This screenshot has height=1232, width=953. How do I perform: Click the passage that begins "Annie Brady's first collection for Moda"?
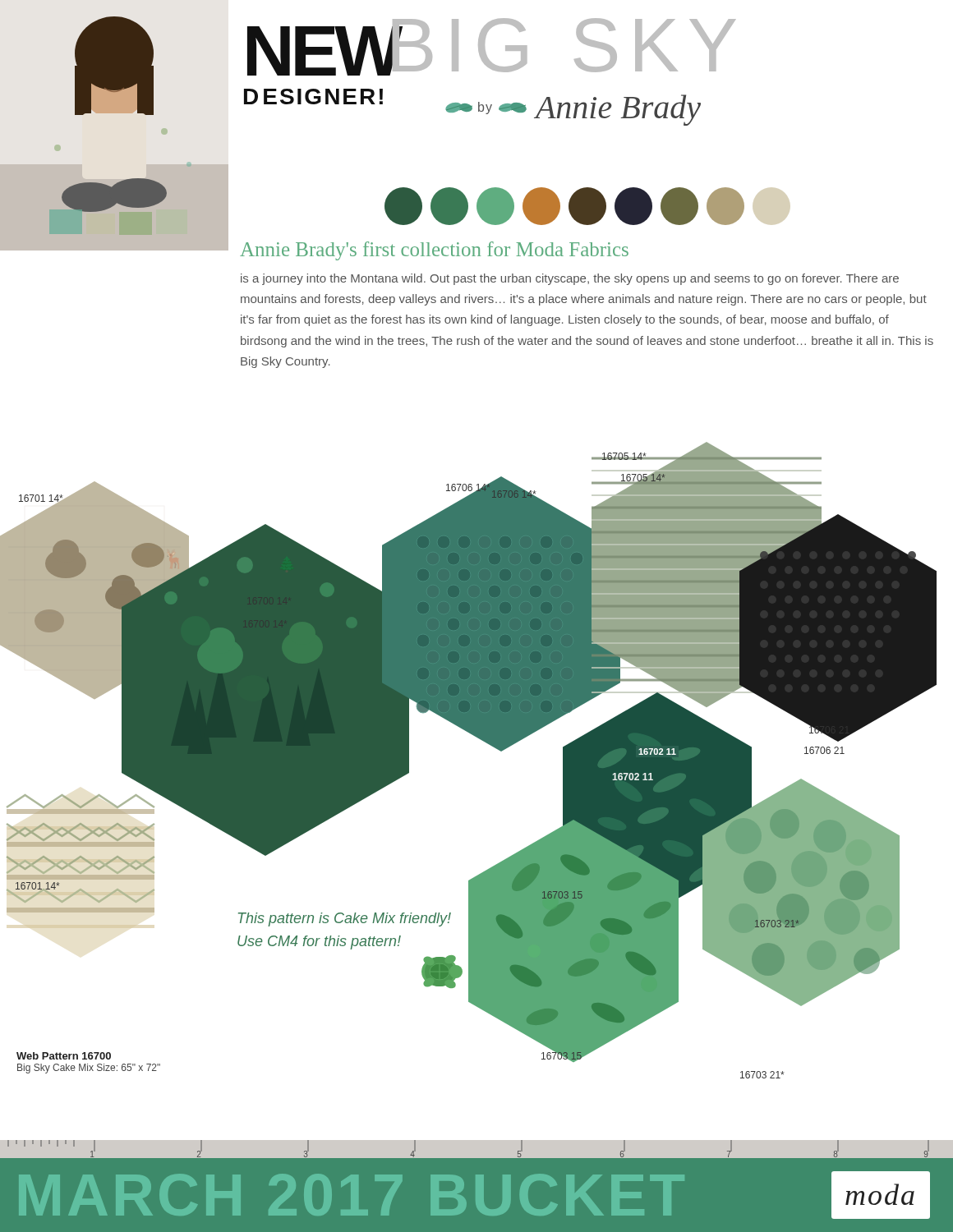tap(588, 305)
